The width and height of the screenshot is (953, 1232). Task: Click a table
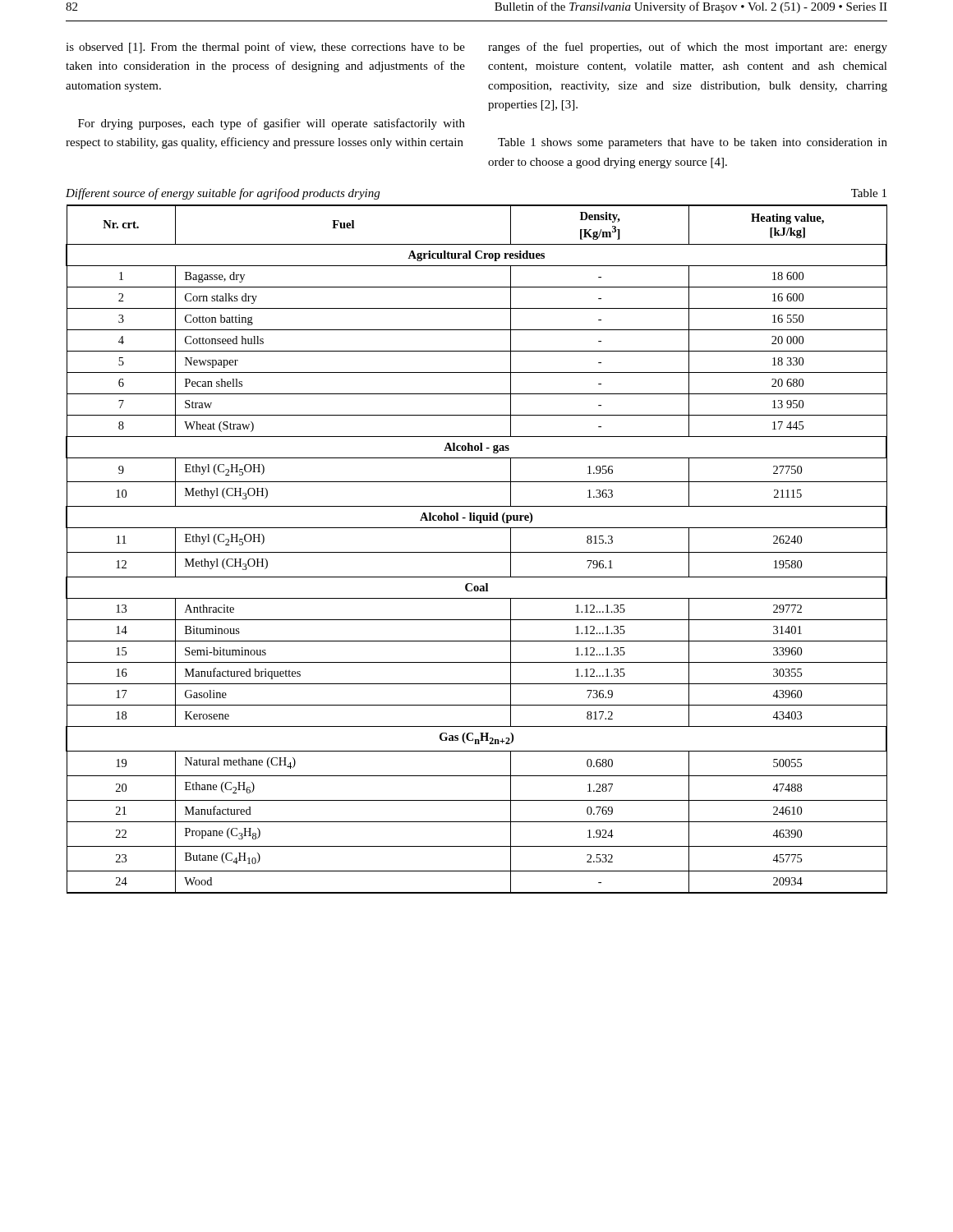click(x=476, y=549)
